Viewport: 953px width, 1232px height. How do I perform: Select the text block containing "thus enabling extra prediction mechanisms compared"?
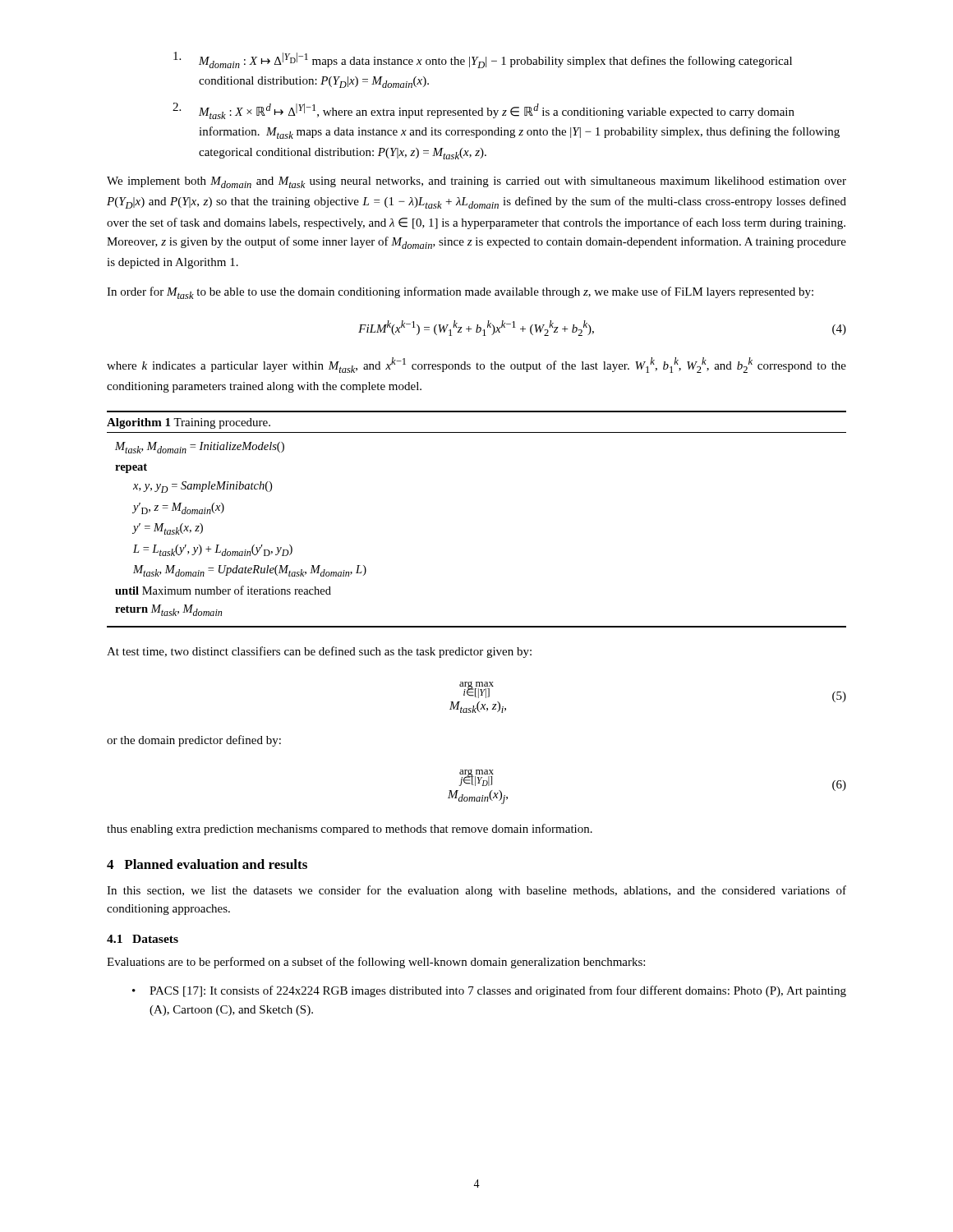[350, 829]
